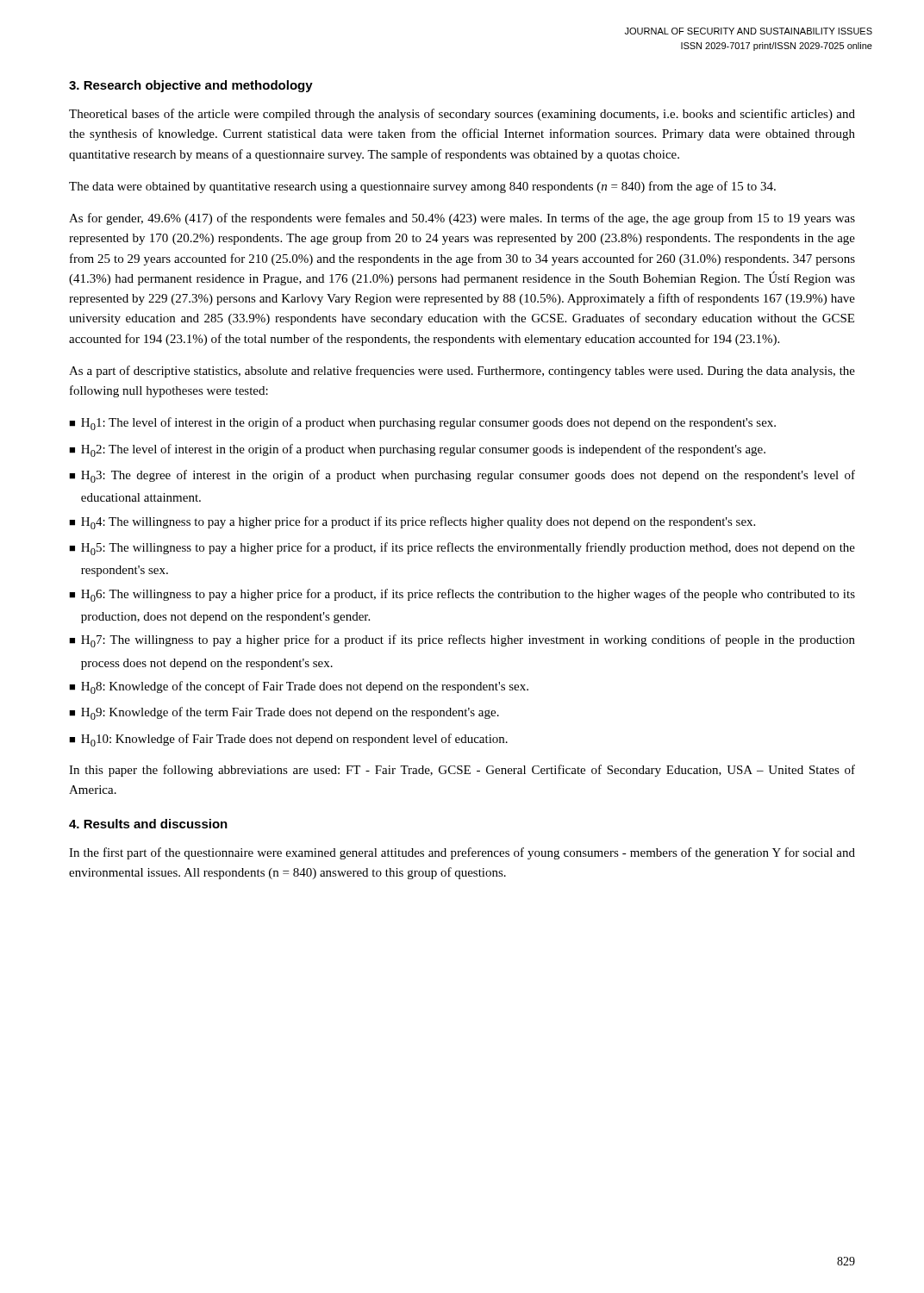Find the list item that reads "■ H04: The willingness to pay a"
This screenshot has width=924, height=1293.
pyautogui.click(x=462, y=523)
